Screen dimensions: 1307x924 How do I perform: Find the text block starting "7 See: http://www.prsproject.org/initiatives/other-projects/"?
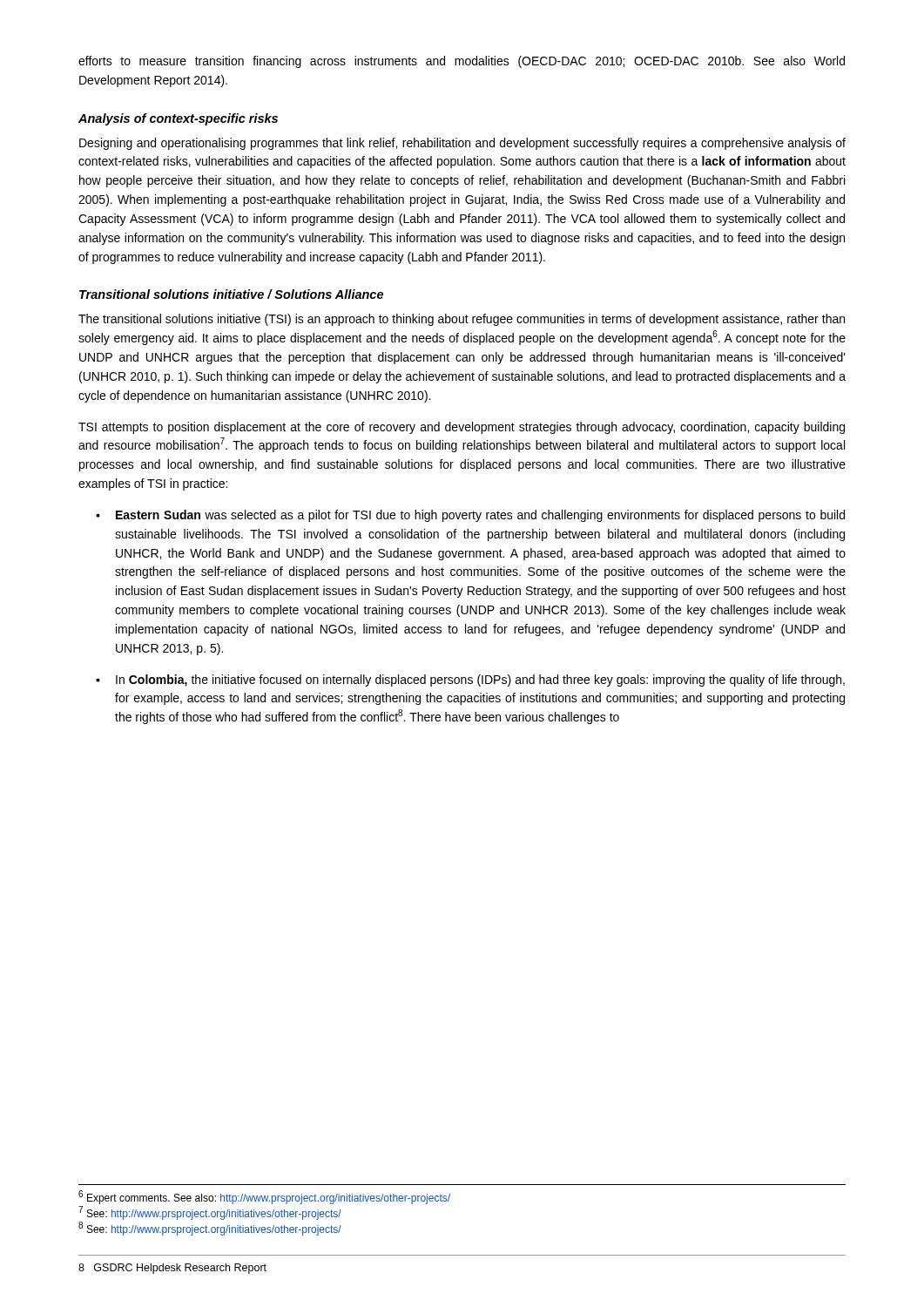coord(210,1213)
